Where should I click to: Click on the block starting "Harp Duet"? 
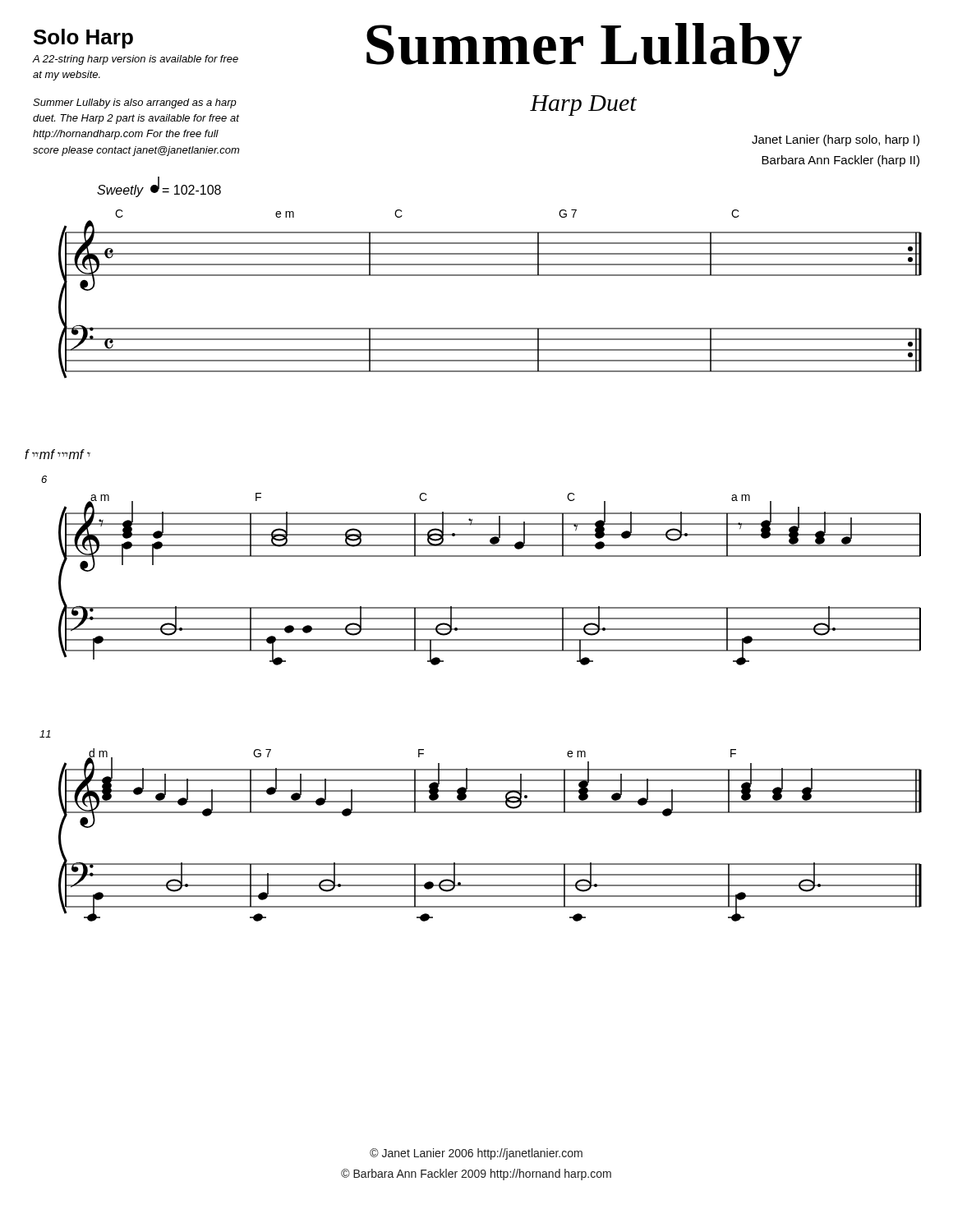tap(583, 102)
